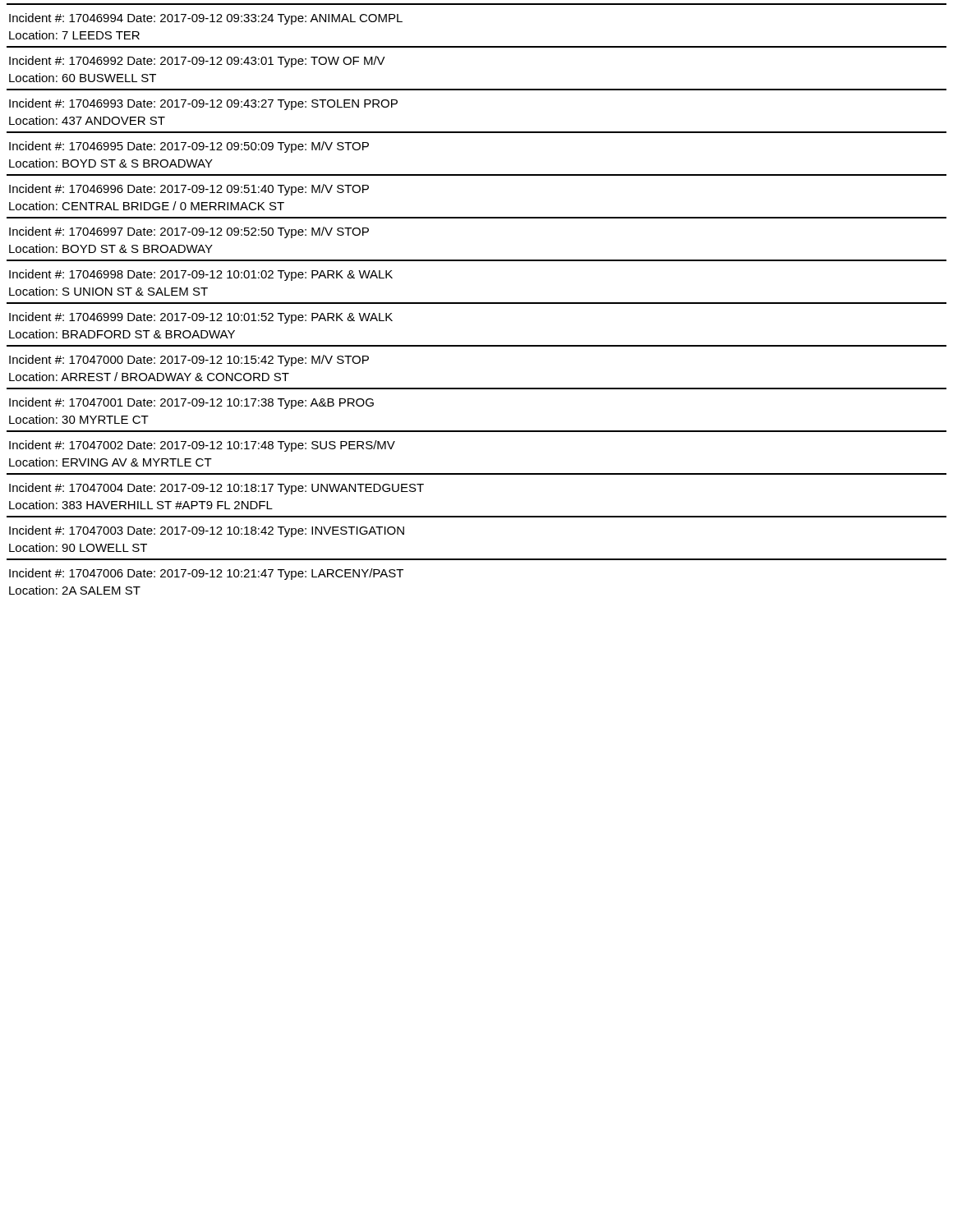
Task: Find the block on this page that starts "Incident #: 17047003 Date: 2017-09-12 10:18:42 Type: INVESTIGATION"
Action: click(x=207, y=531)
